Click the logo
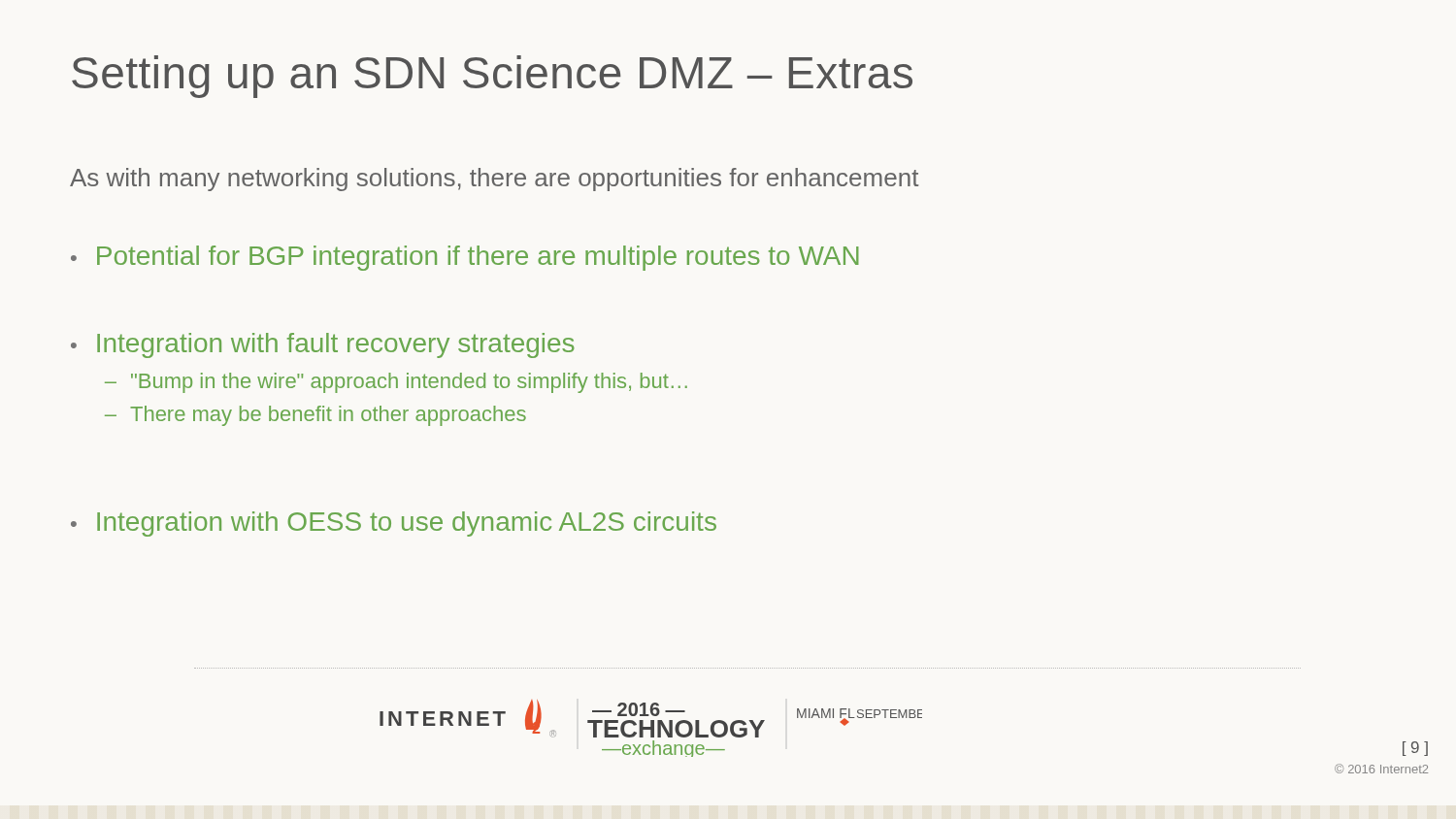Image resolution: width=1456 pixels, height=819 pixels. tap(650, 723)
